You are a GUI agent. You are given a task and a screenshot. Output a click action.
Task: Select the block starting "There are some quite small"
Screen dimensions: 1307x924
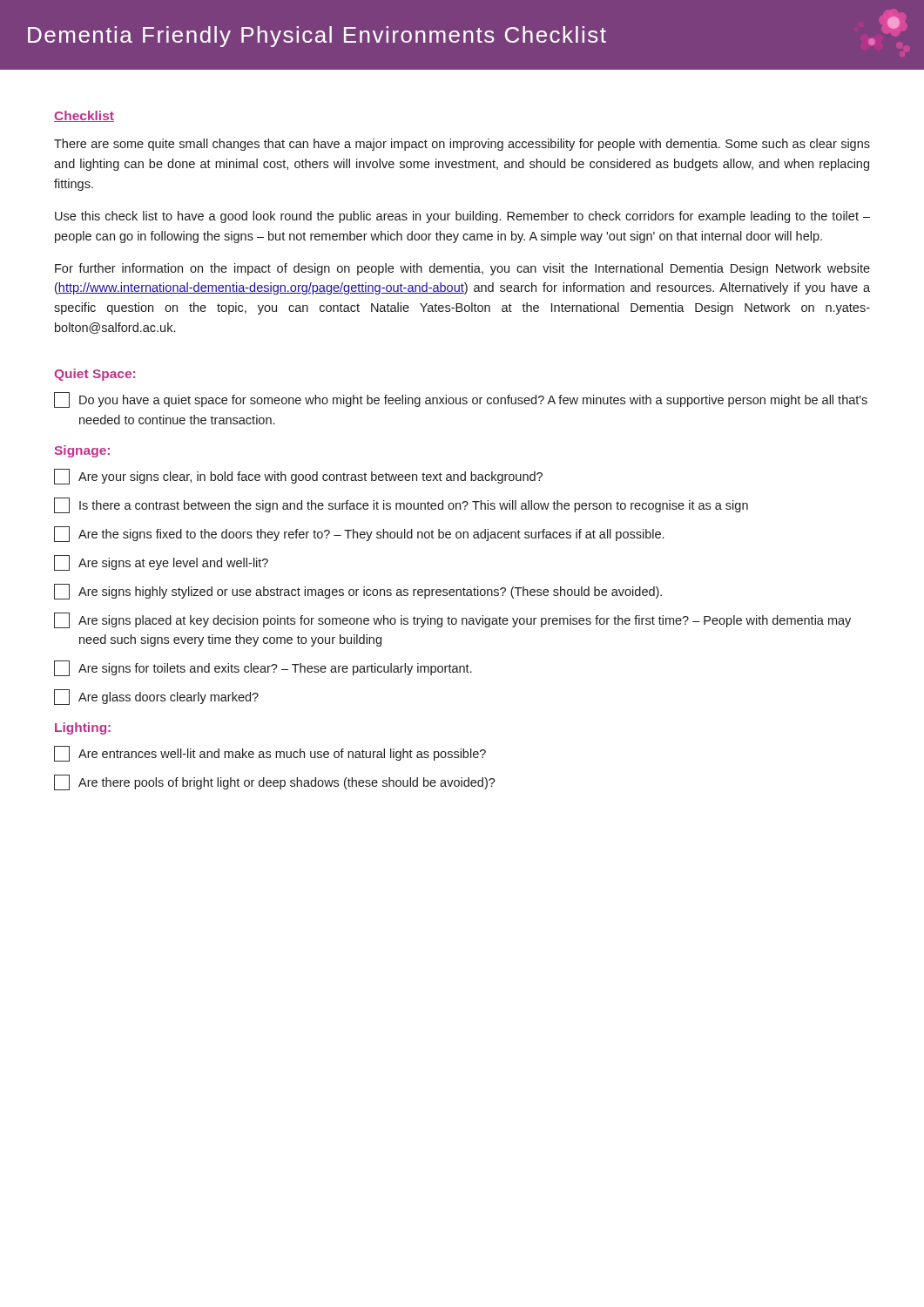tap(462, 164)
